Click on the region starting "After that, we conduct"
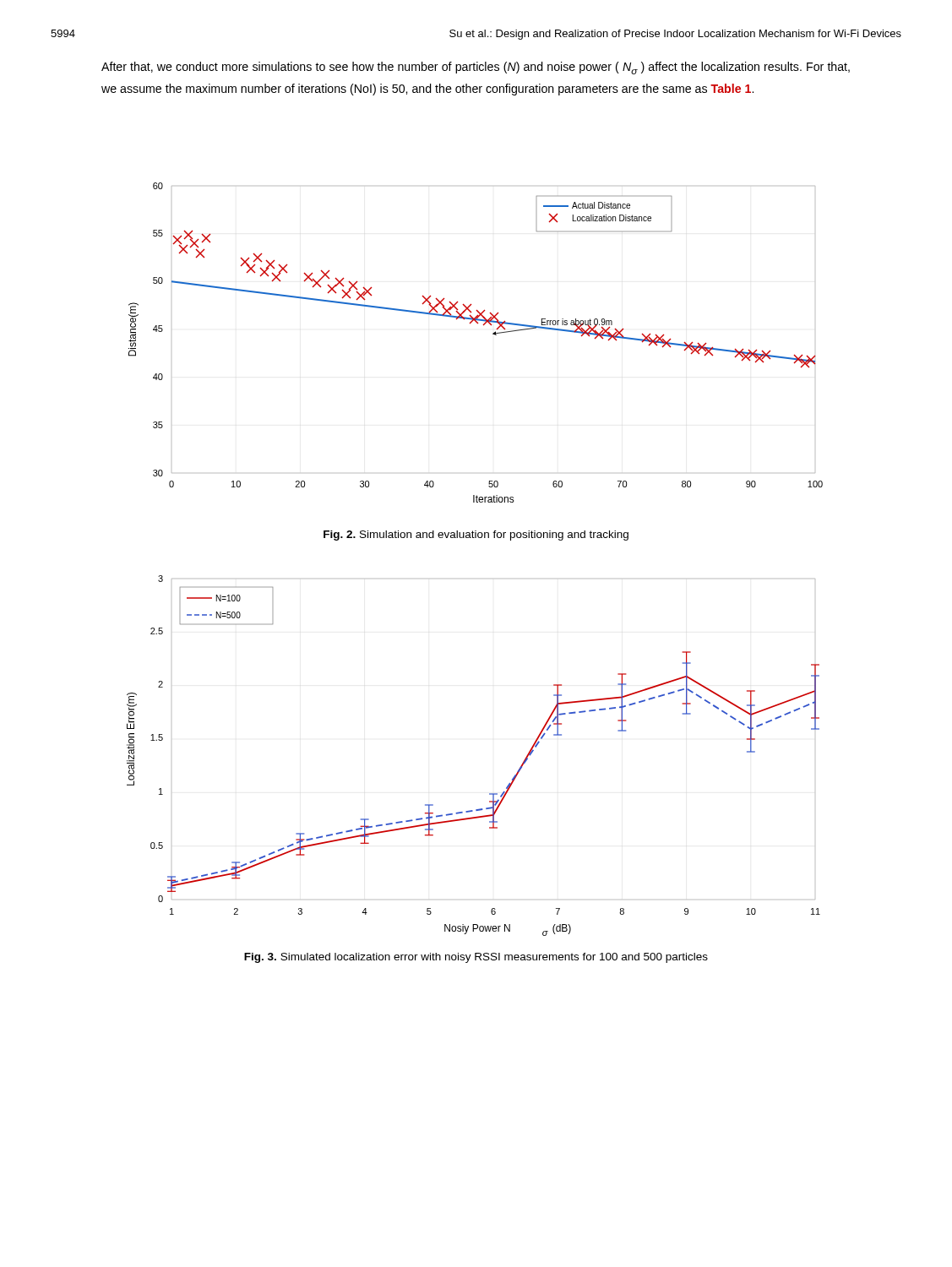The height and width of the screenshot is (1267, 952). point(476,78)
